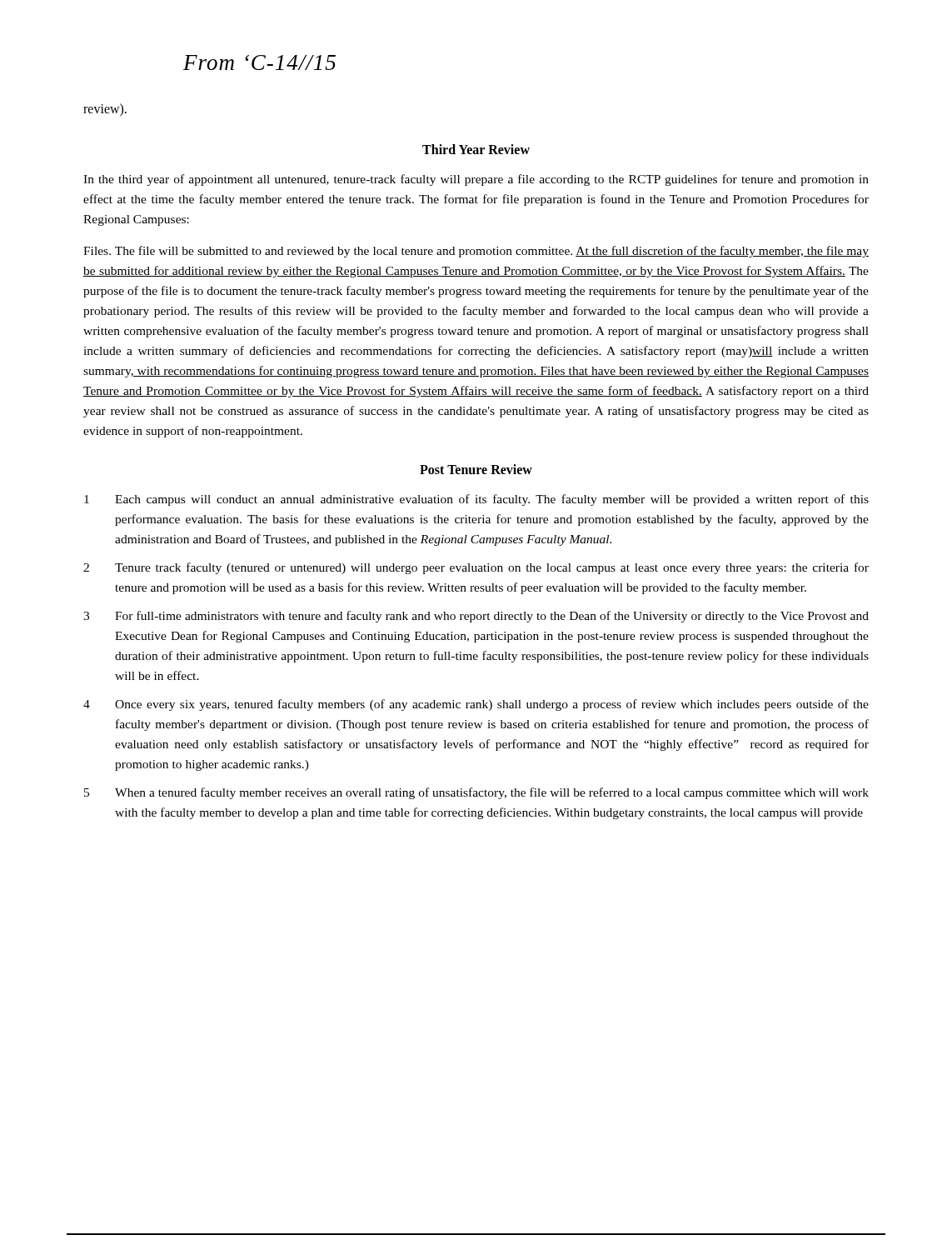Point to the element starting "In the third year"
The height and width of the screenshot is (1250, 952).
pyautogui.click(x=476, y=199)
